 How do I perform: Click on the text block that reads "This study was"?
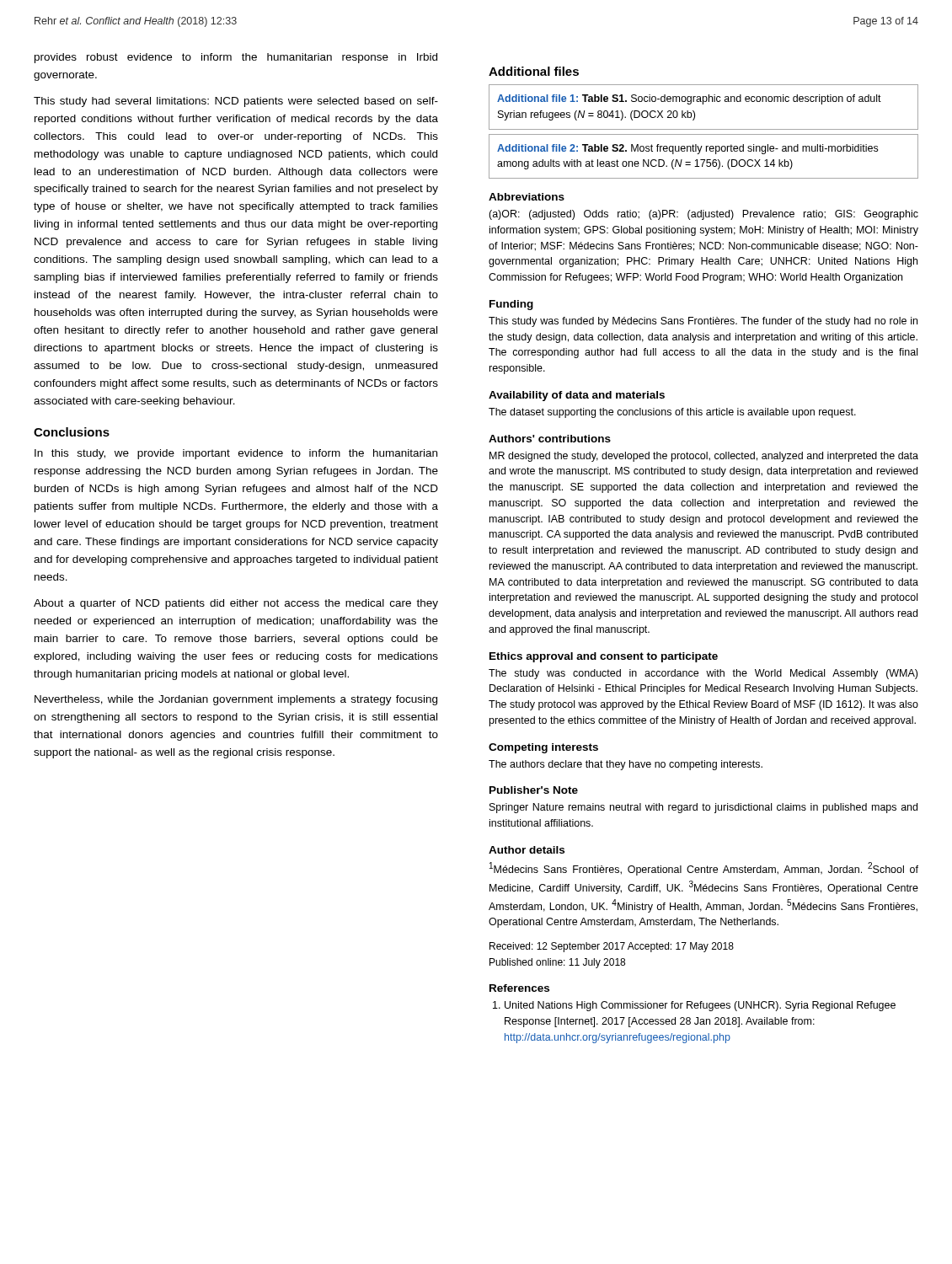(703, 345)
